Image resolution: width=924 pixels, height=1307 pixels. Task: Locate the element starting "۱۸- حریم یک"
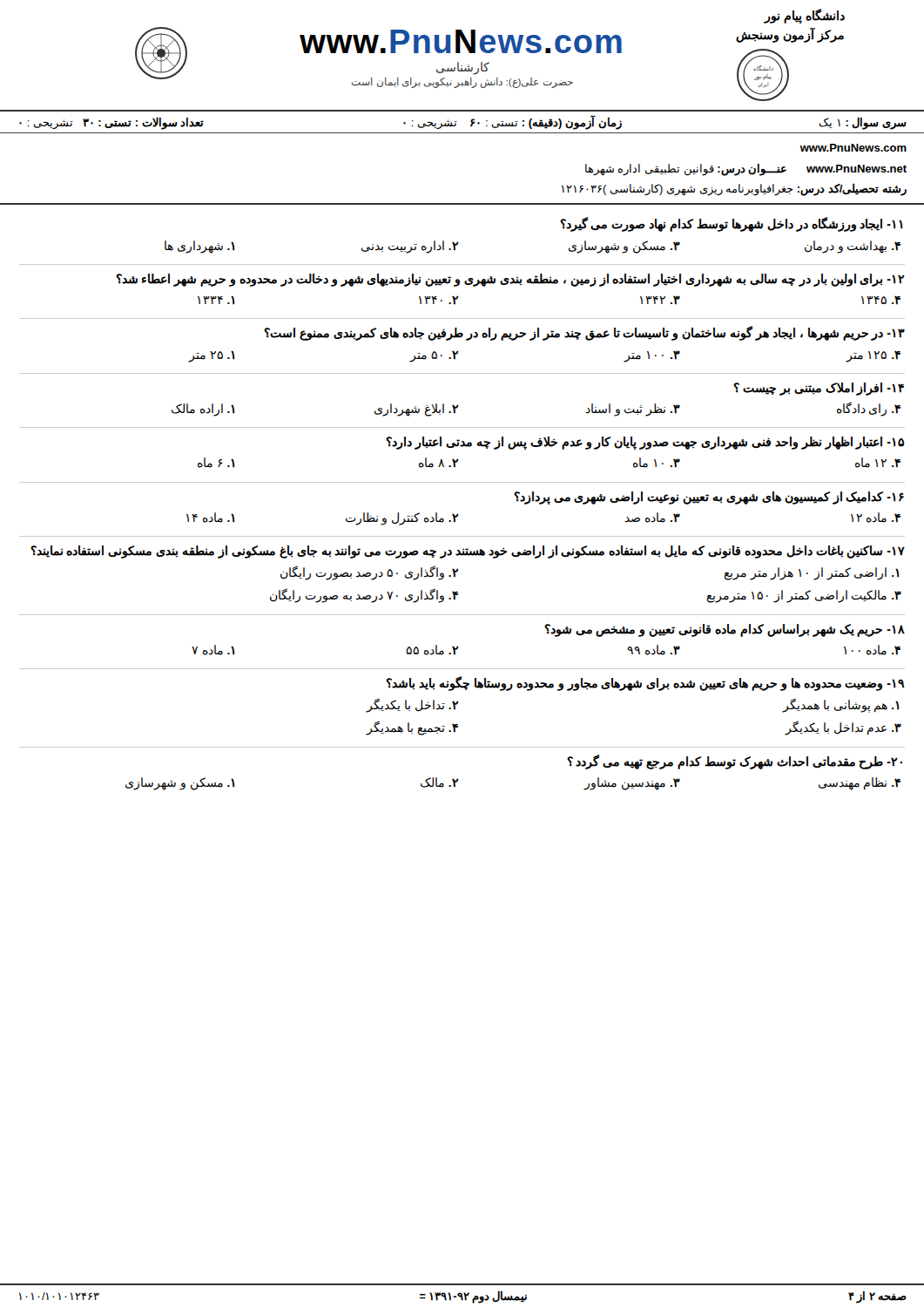click(x=462, y=640)
